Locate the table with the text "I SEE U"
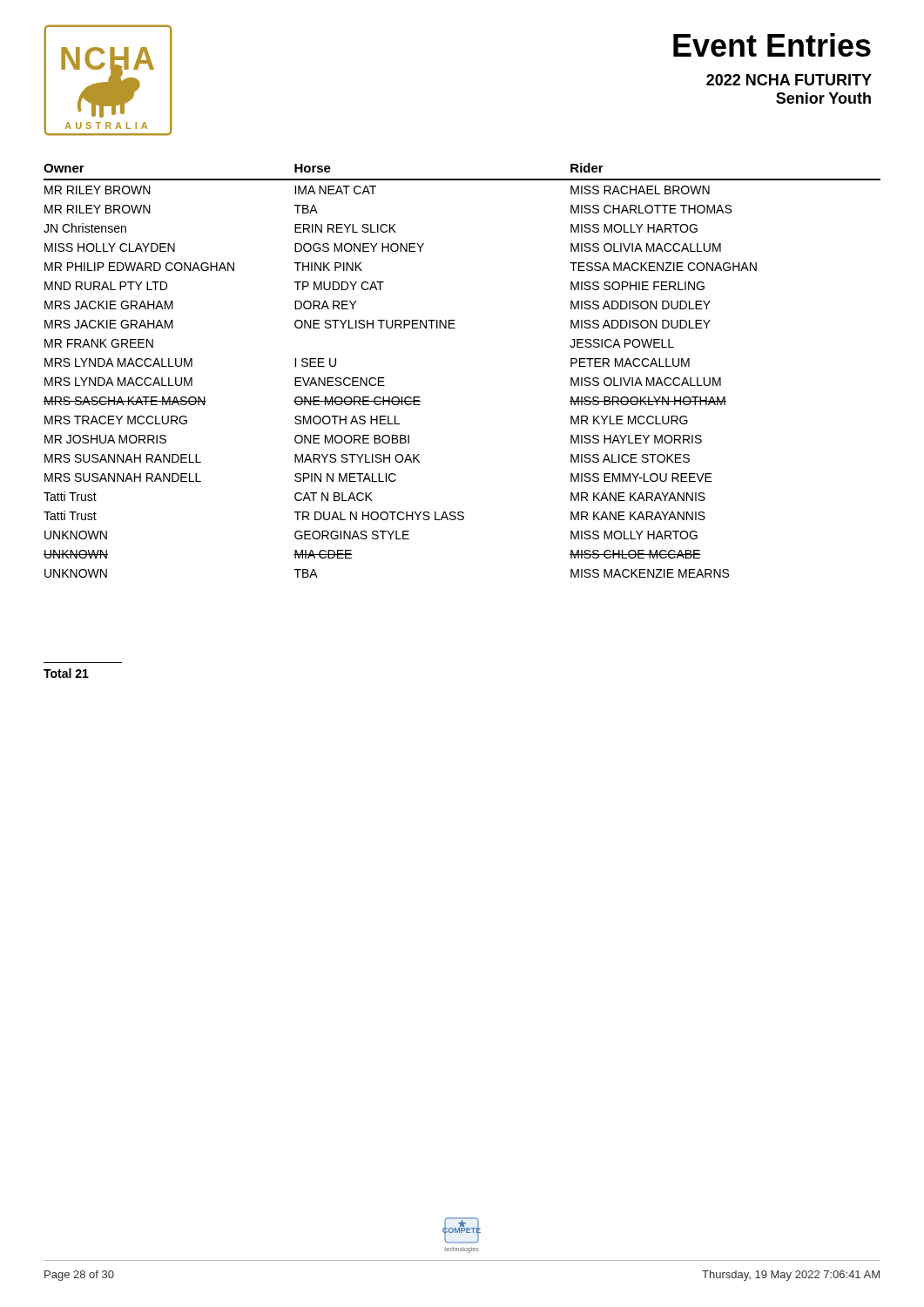 462,370
